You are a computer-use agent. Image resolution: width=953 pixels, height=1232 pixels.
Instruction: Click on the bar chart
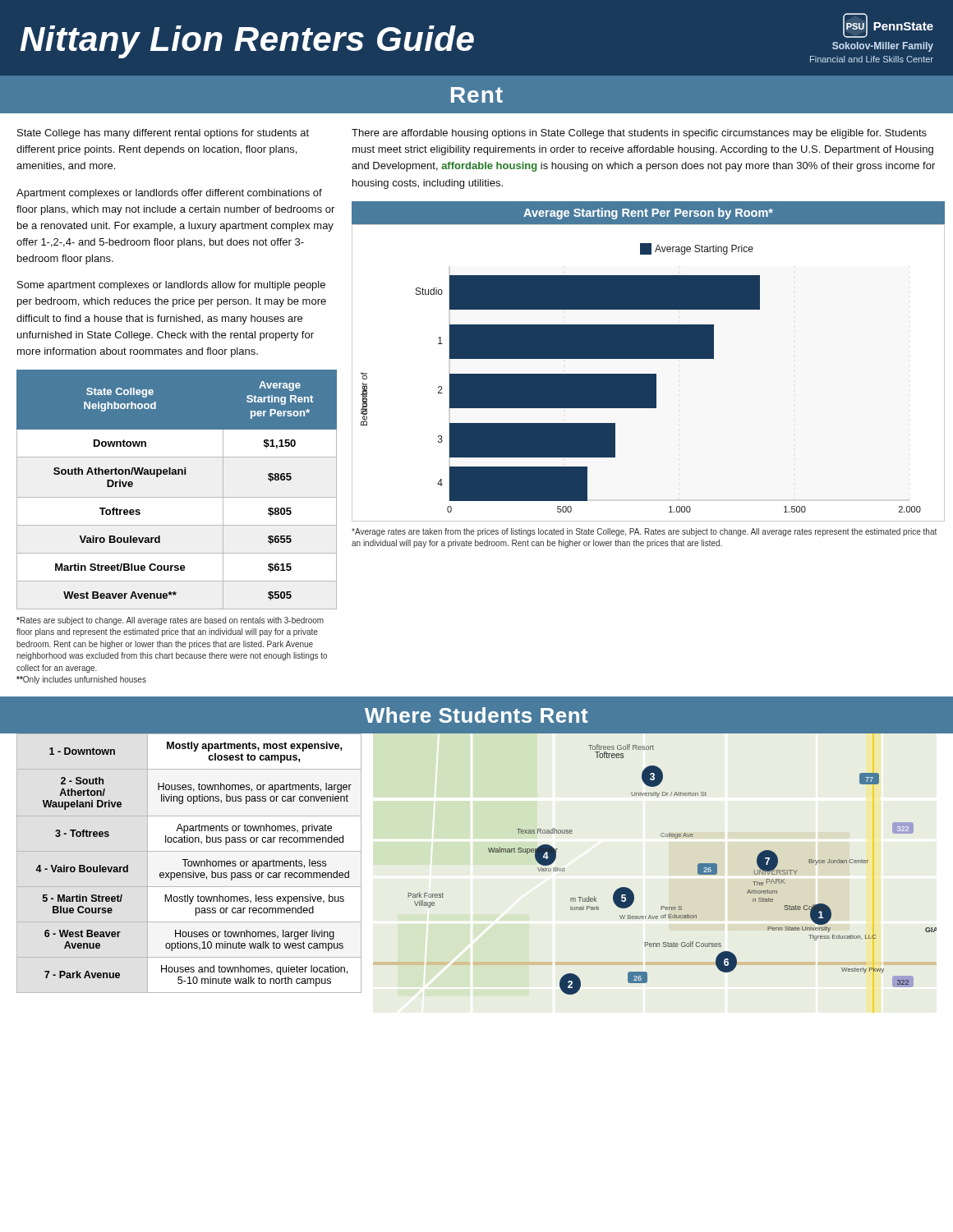648,373
